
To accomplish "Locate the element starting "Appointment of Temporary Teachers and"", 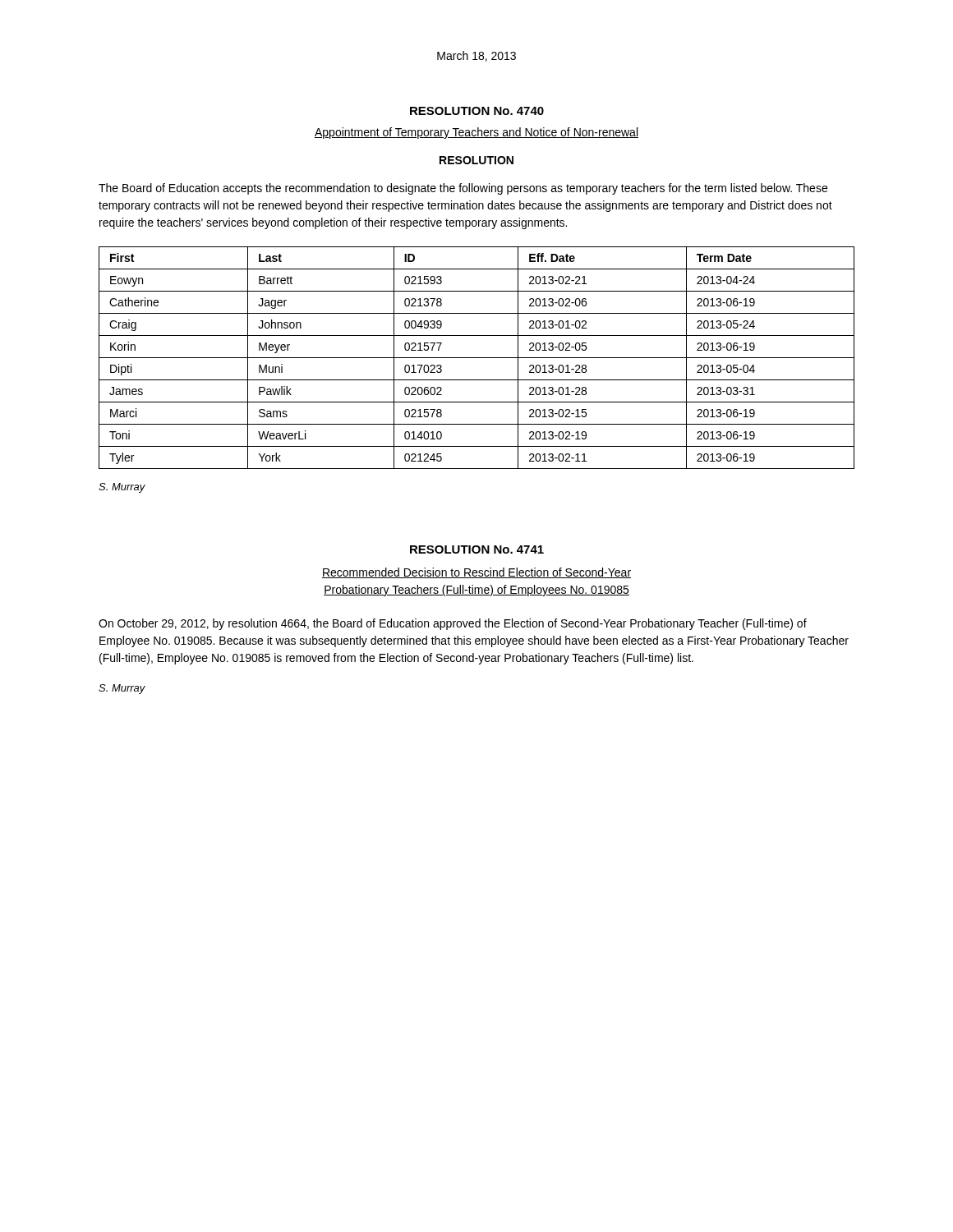I will point(476,132).
